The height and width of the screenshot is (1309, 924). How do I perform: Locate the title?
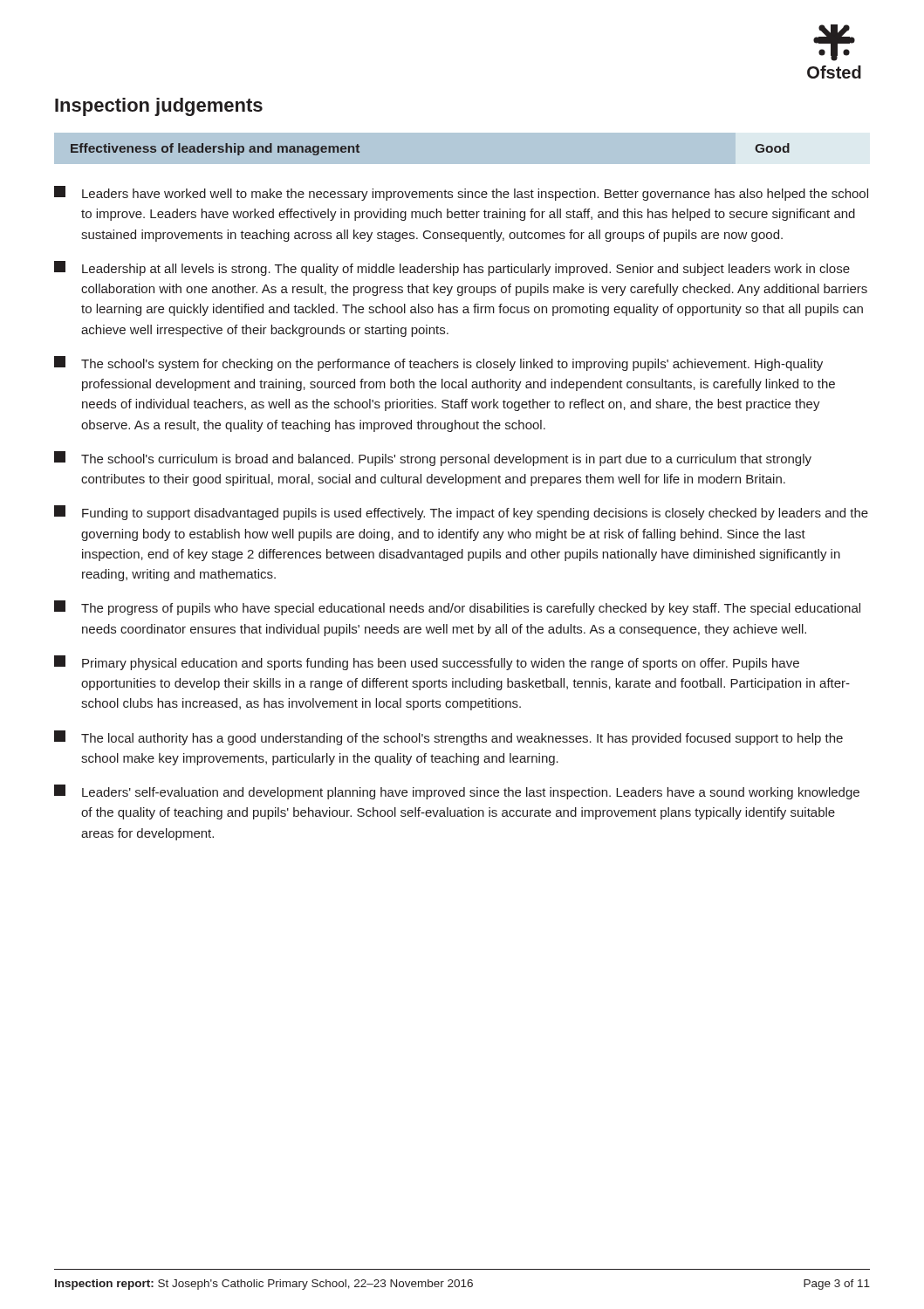462,106
